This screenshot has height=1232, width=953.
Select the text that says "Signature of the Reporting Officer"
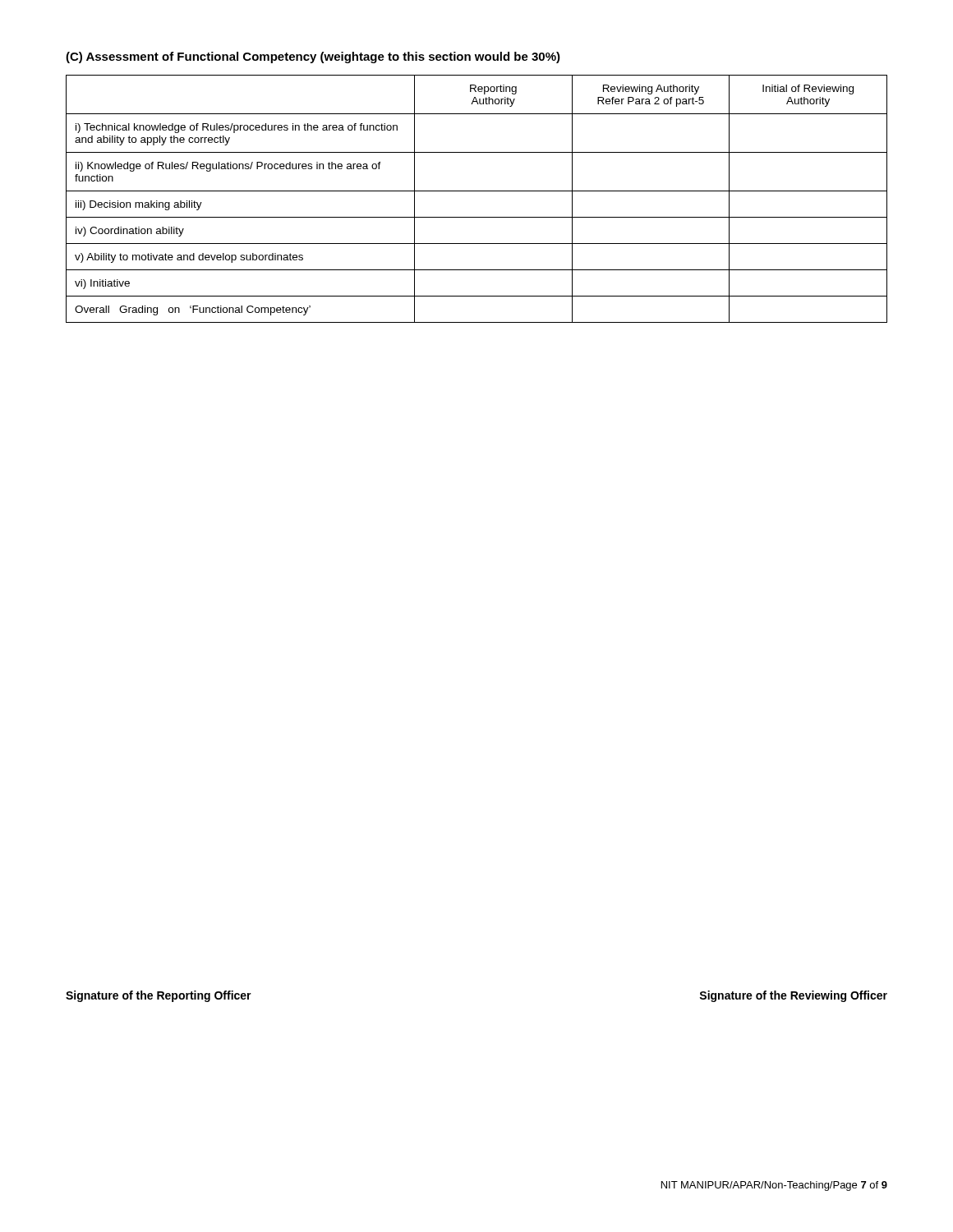click(x=158, y=995)
